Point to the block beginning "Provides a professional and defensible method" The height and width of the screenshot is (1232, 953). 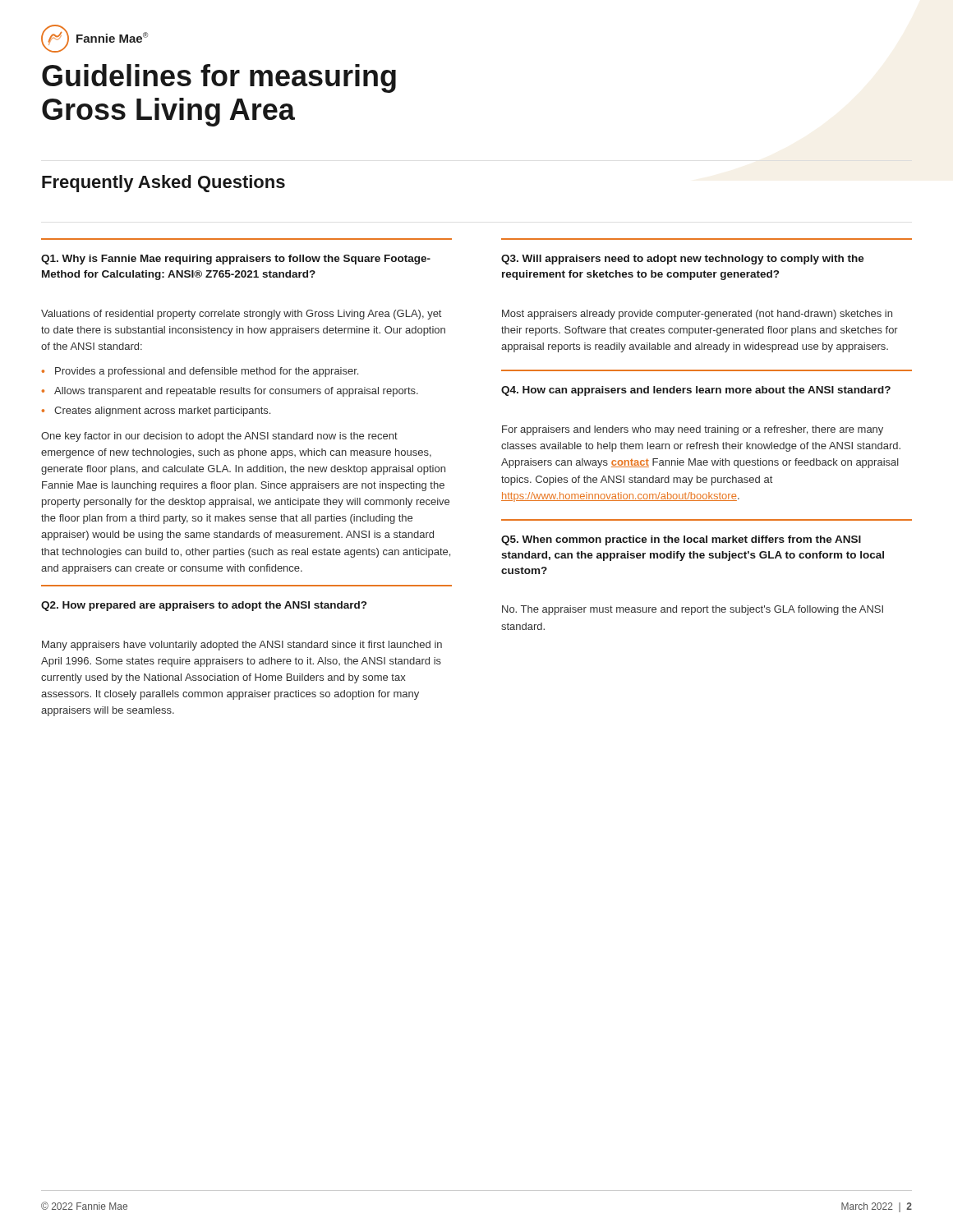pos(207,371)
